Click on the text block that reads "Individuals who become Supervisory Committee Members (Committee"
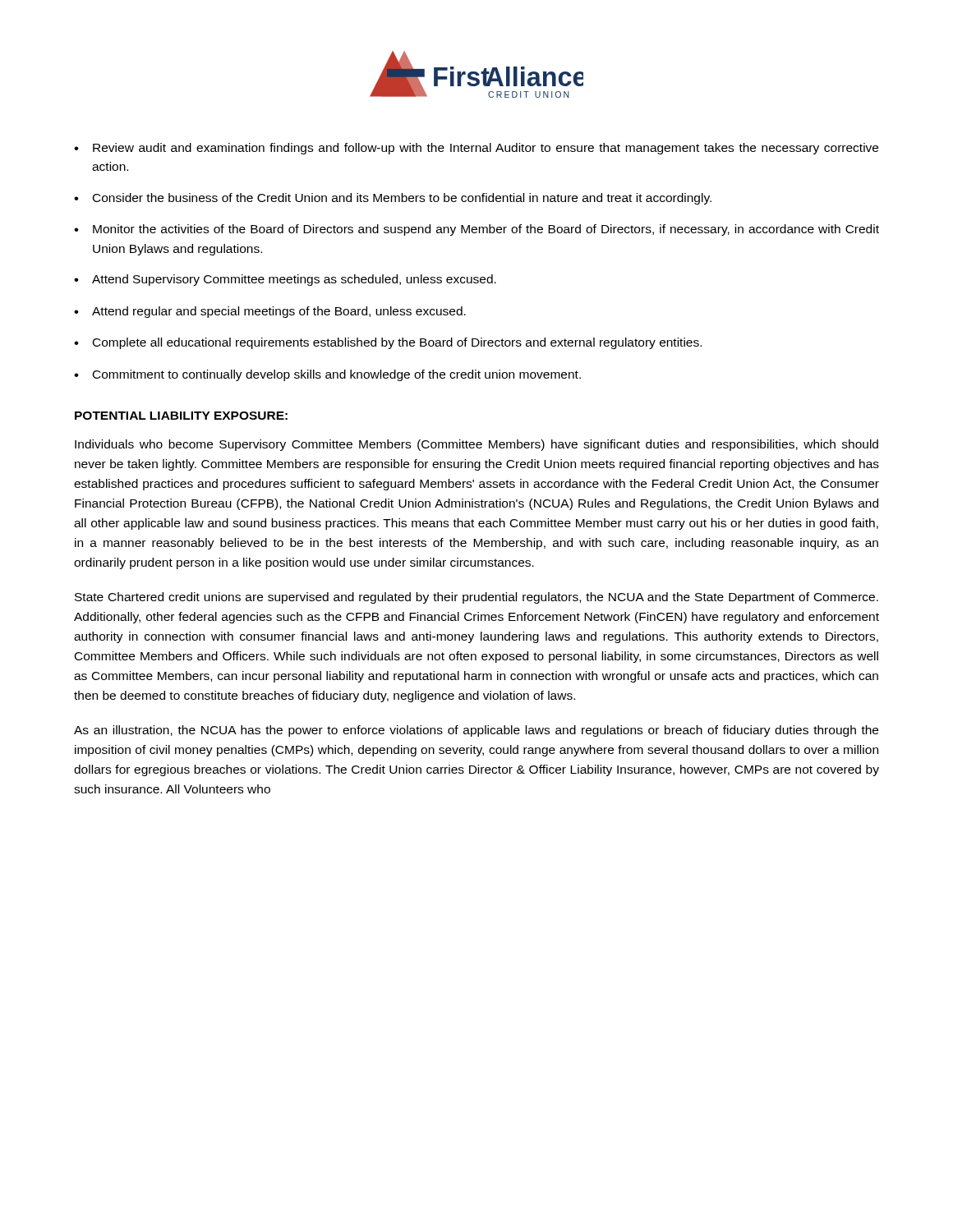This screenshot has height=1232, width=953. tap(476, 503)
